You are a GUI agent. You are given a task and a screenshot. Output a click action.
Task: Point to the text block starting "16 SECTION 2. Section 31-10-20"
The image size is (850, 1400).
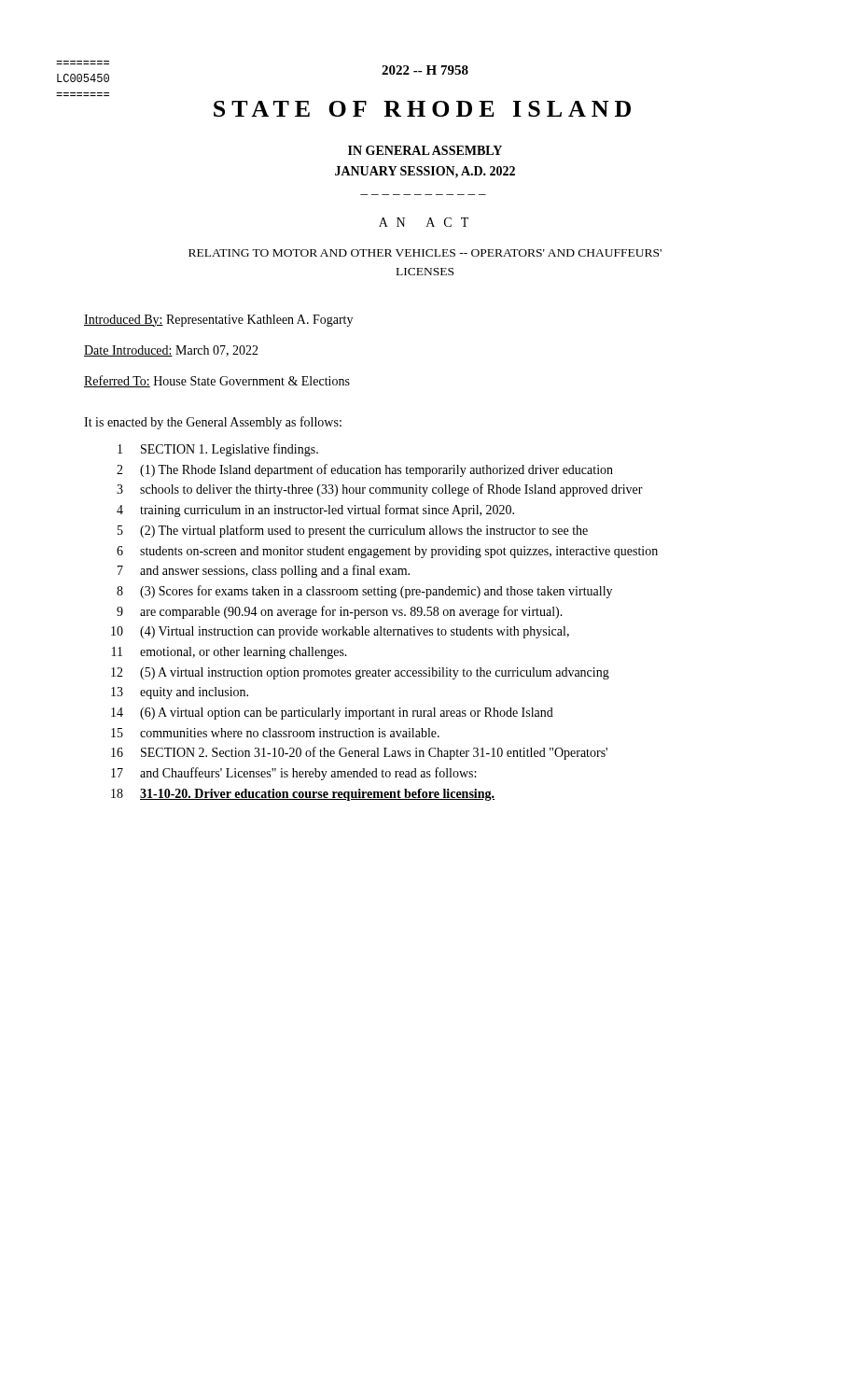tap(425, 753)
